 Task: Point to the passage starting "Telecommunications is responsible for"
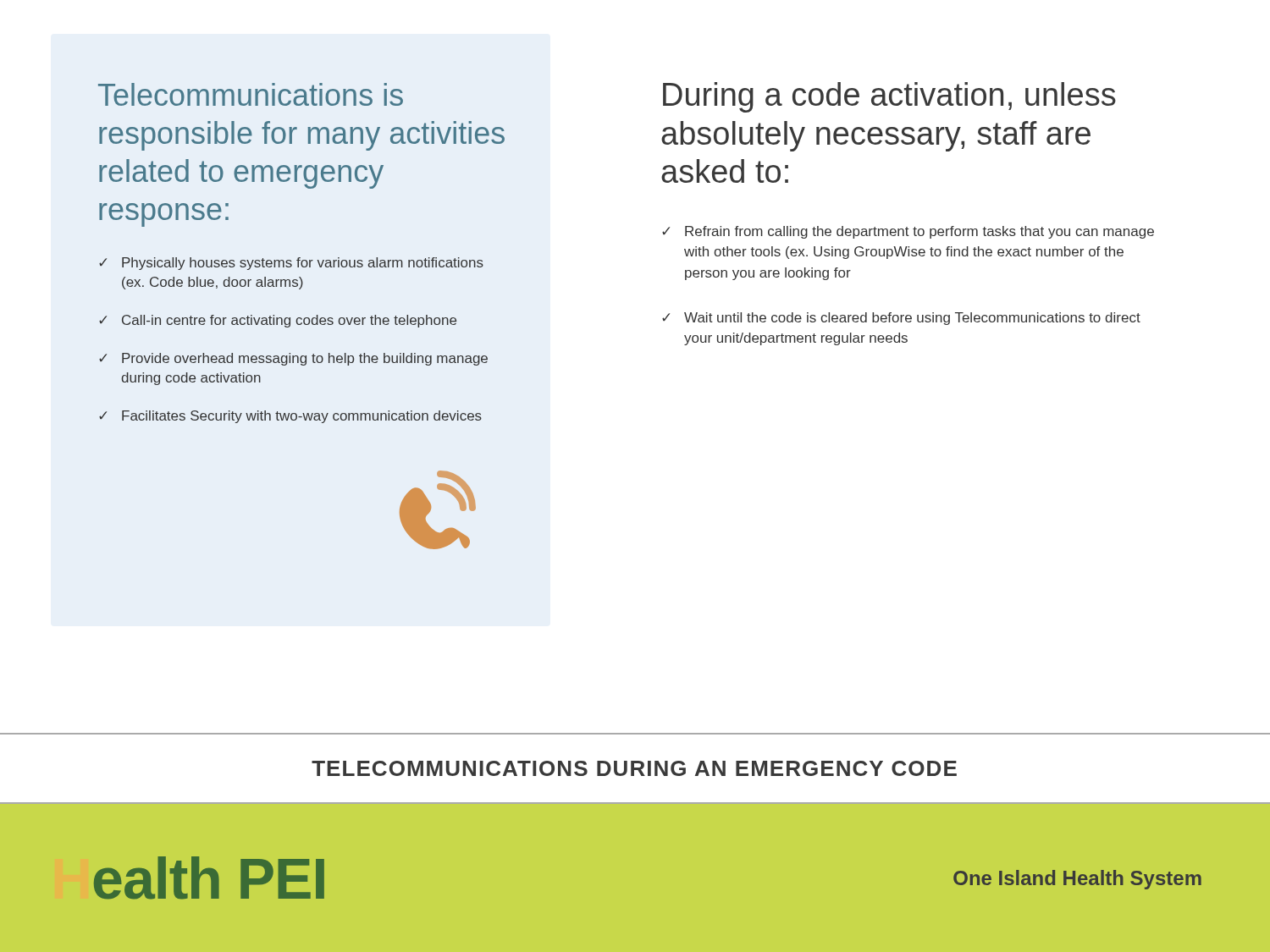click(x=303, y=152)
